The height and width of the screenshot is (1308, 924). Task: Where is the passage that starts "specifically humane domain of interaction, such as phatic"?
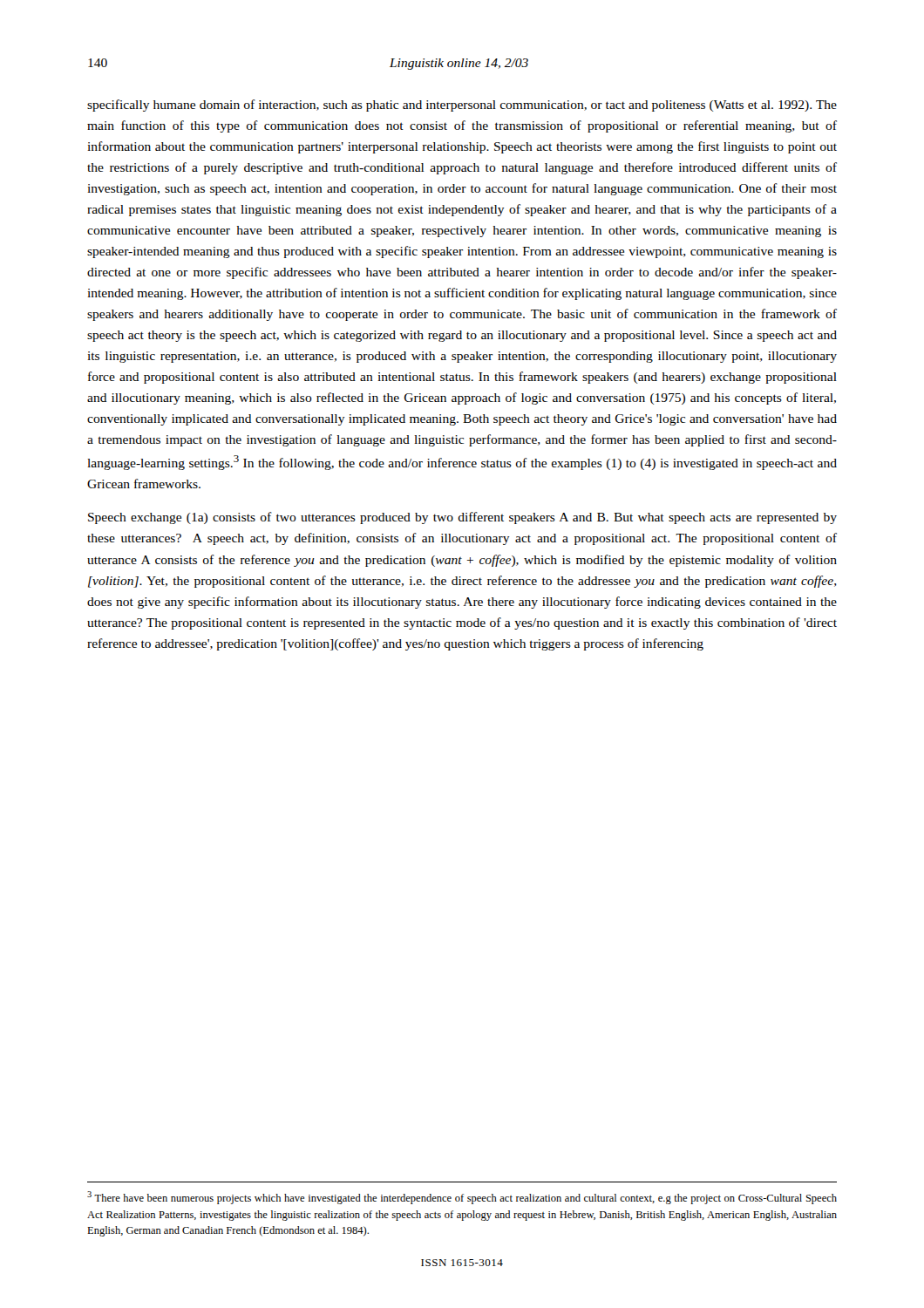pos(462,294)
